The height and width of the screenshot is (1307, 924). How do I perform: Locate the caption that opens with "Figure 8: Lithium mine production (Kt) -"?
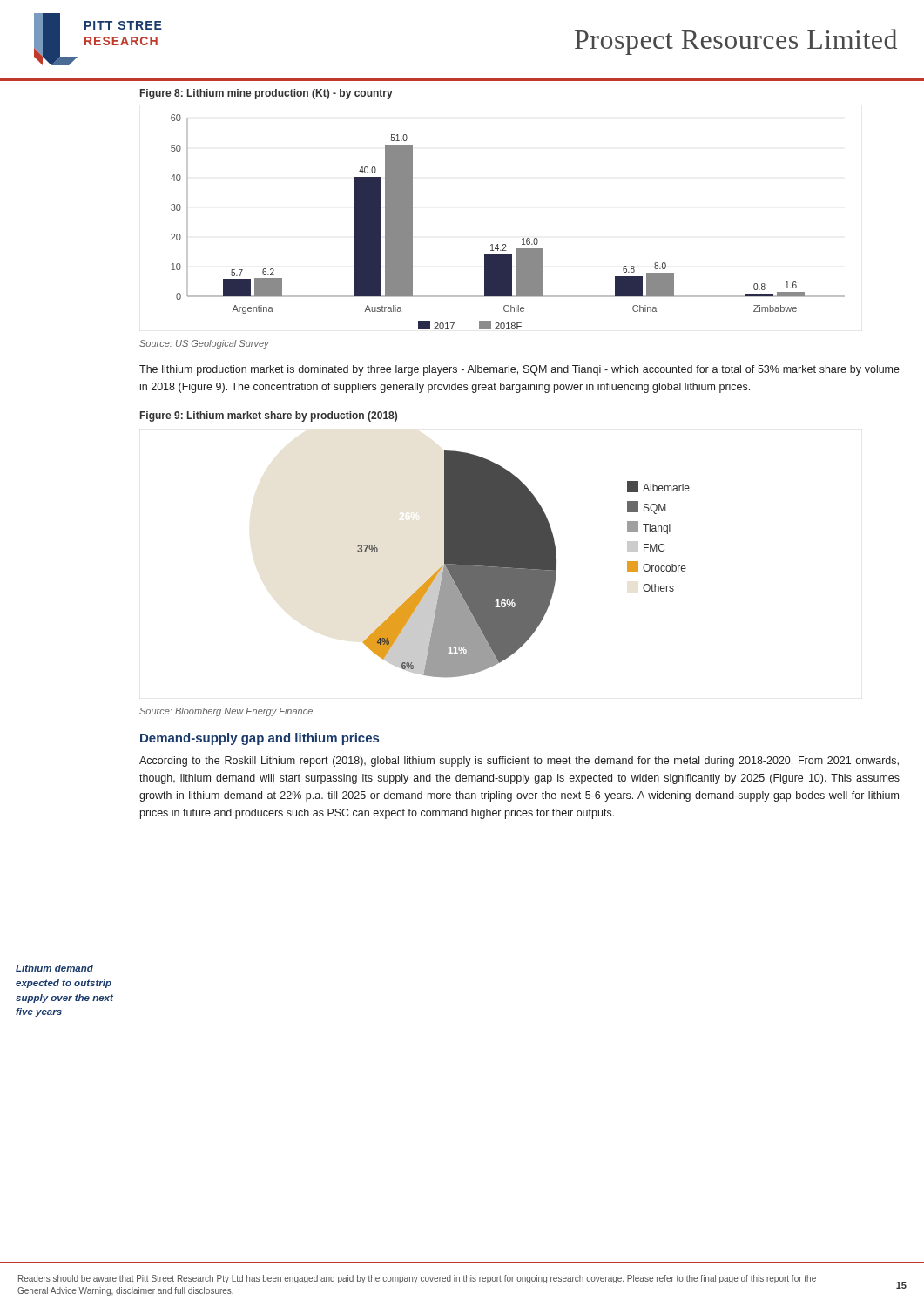(x=266, y=93)
